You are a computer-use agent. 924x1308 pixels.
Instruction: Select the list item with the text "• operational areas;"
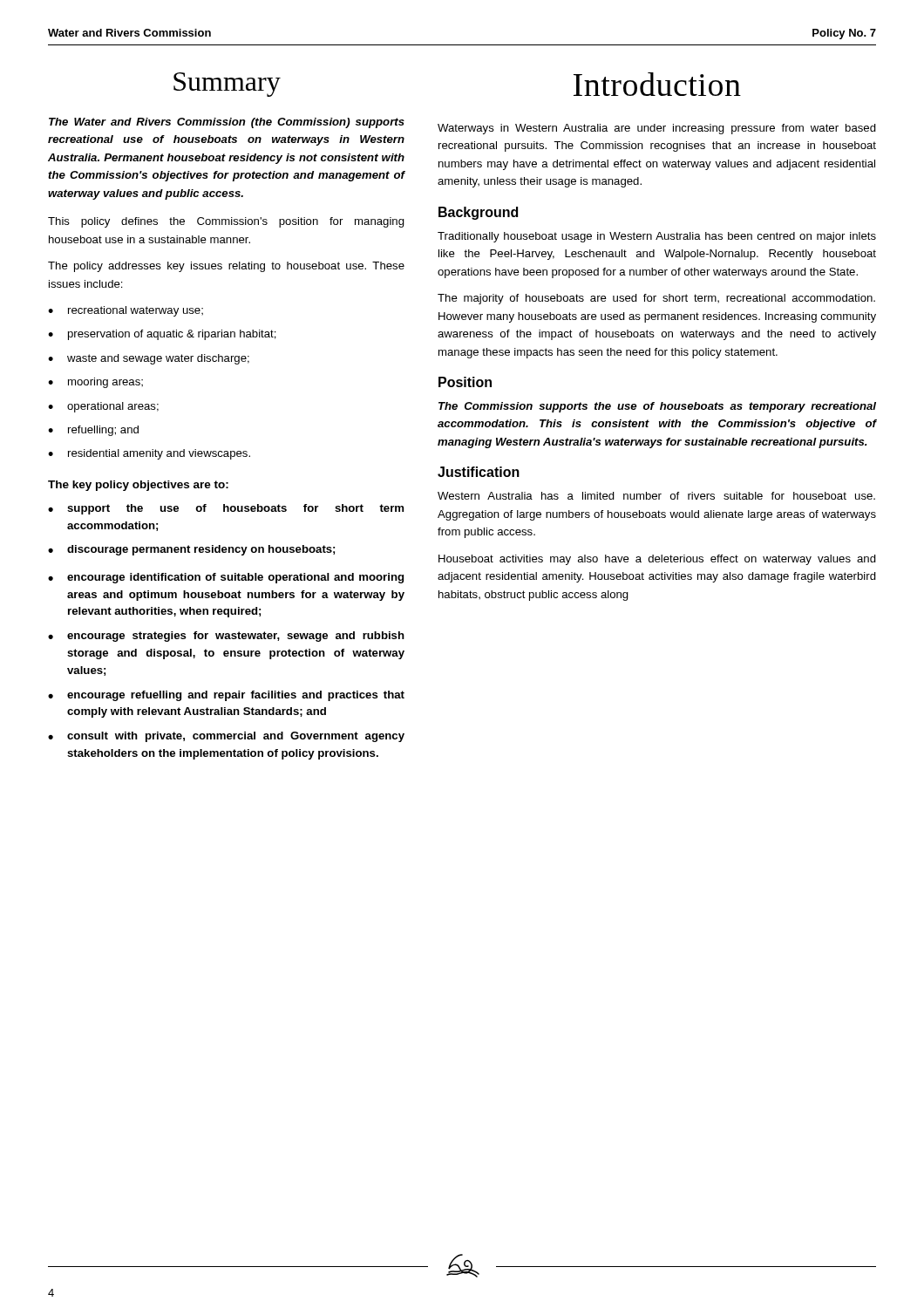pyautogui.click(x=103, y=407)
